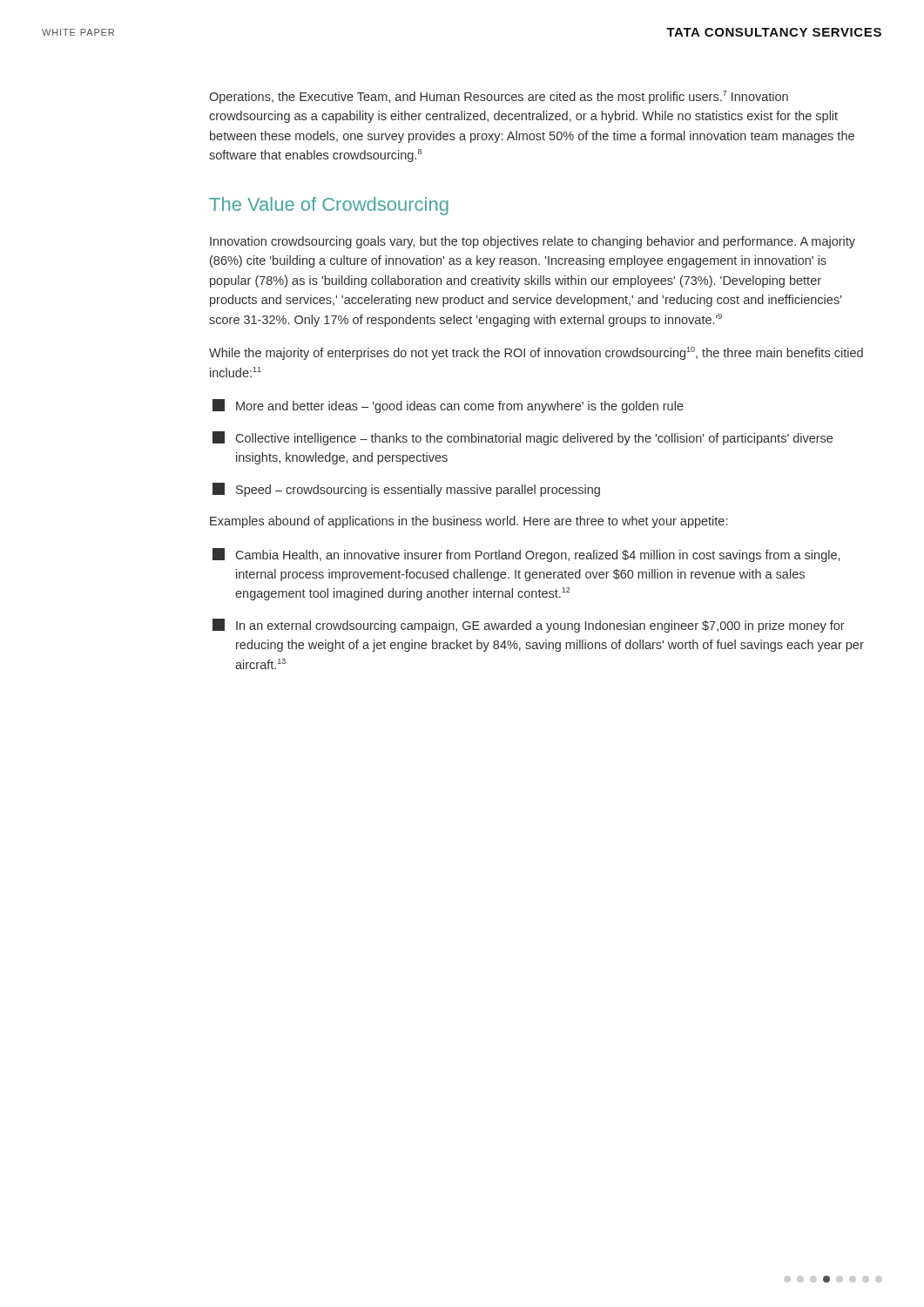Click on the text block starting "The Value of Crowdsourcing"
The height and width of the screenshot is (1307, 924).
pyautogui.click(x=329, y=204)
